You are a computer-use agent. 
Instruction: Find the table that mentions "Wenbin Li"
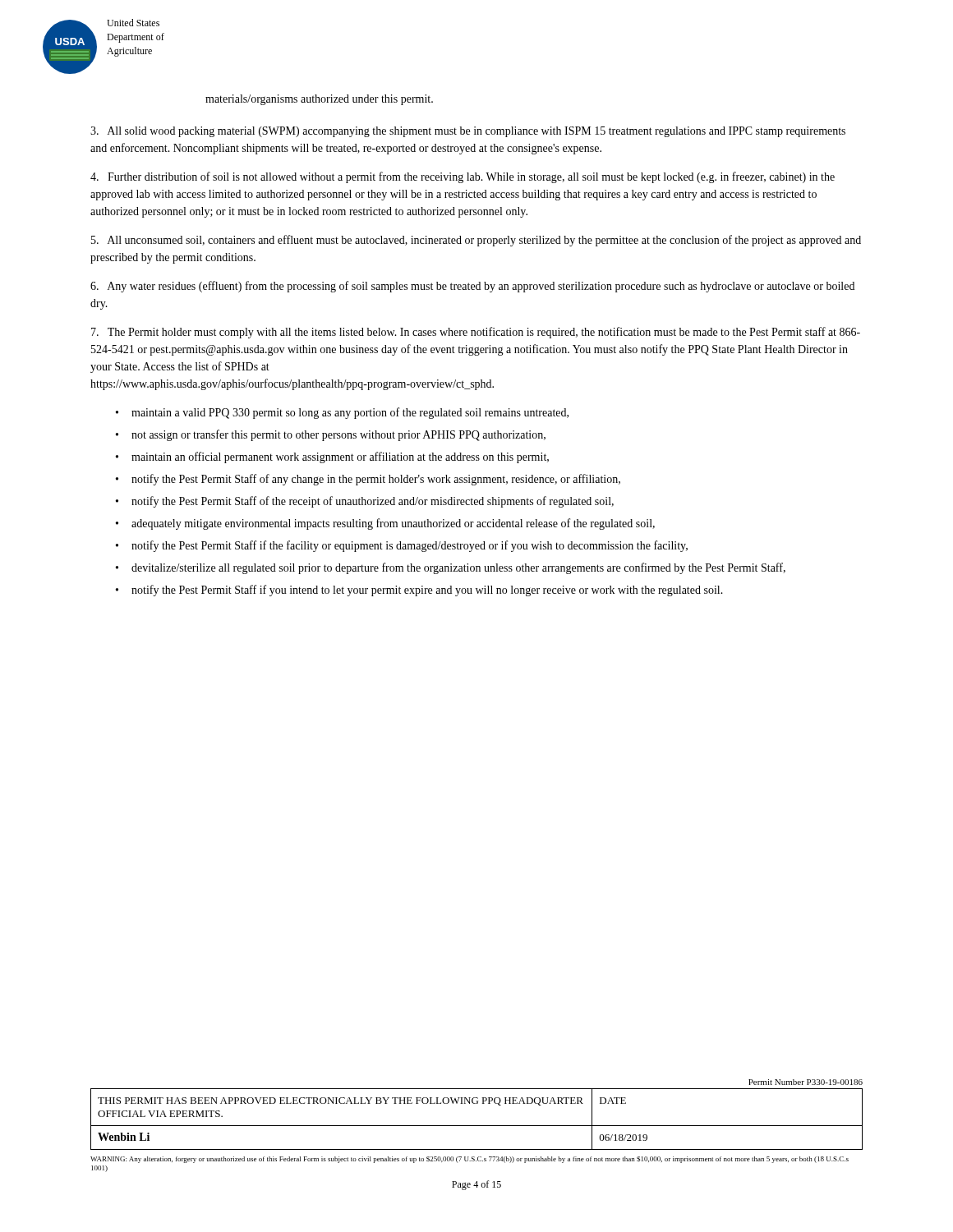point(476,1119)
